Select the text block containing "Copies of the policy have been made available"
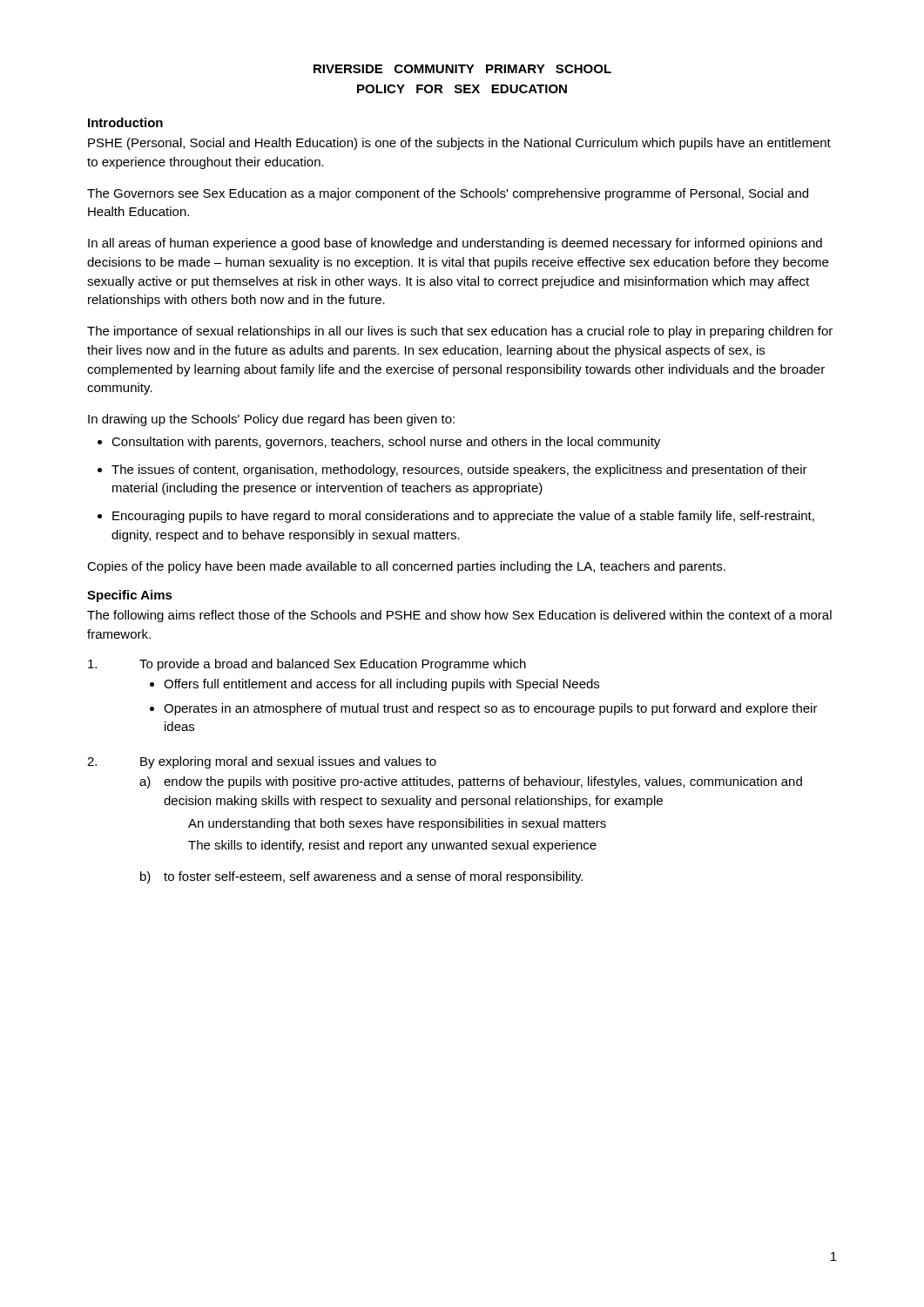The height and width of the screenshot is (1307, 924). coord(462,566)
